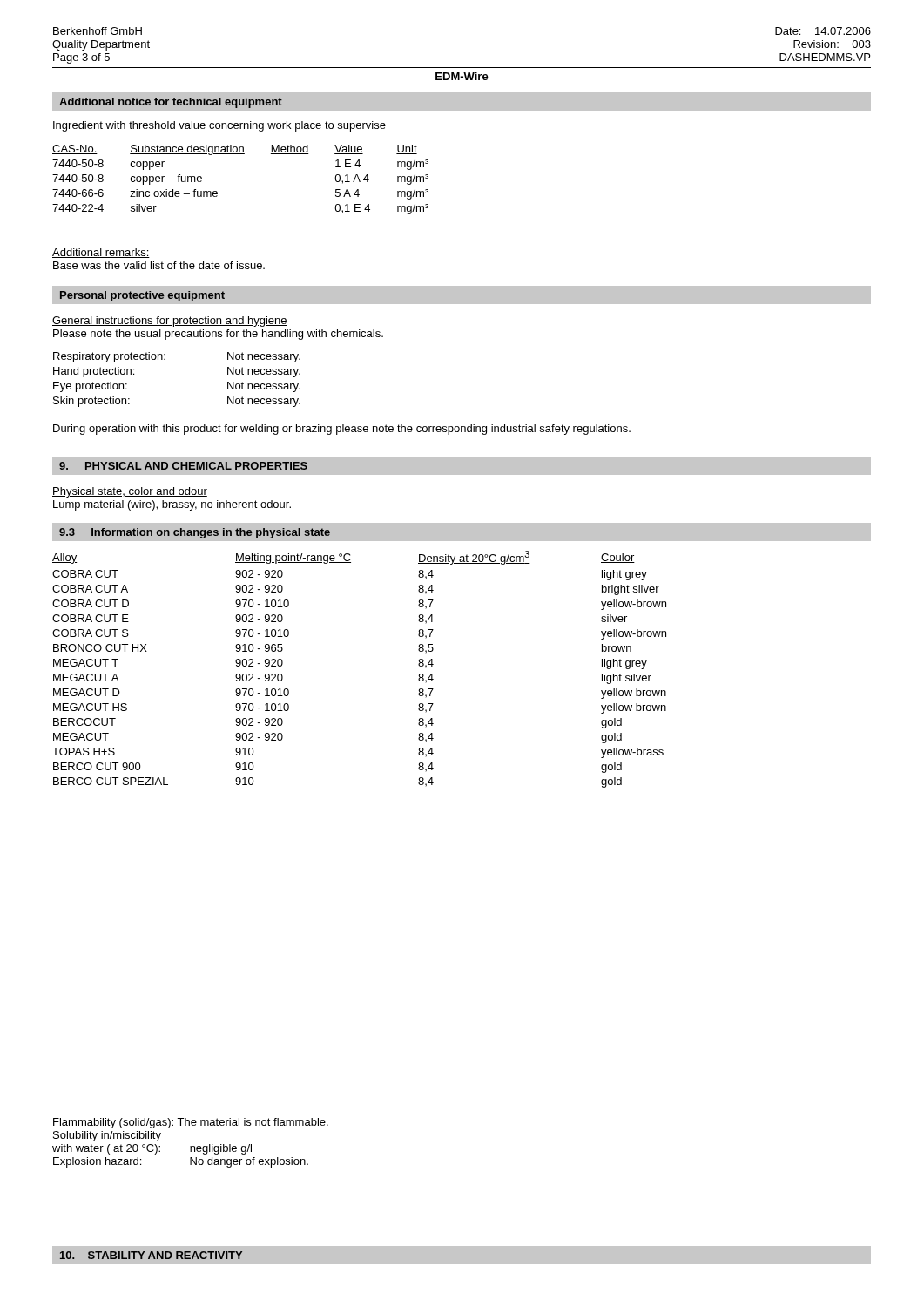924x1307 pixels.
Task: Locate the block of text that opens with "Flammability (solid/gas): The material is not"
Action: pos(191,1123)
